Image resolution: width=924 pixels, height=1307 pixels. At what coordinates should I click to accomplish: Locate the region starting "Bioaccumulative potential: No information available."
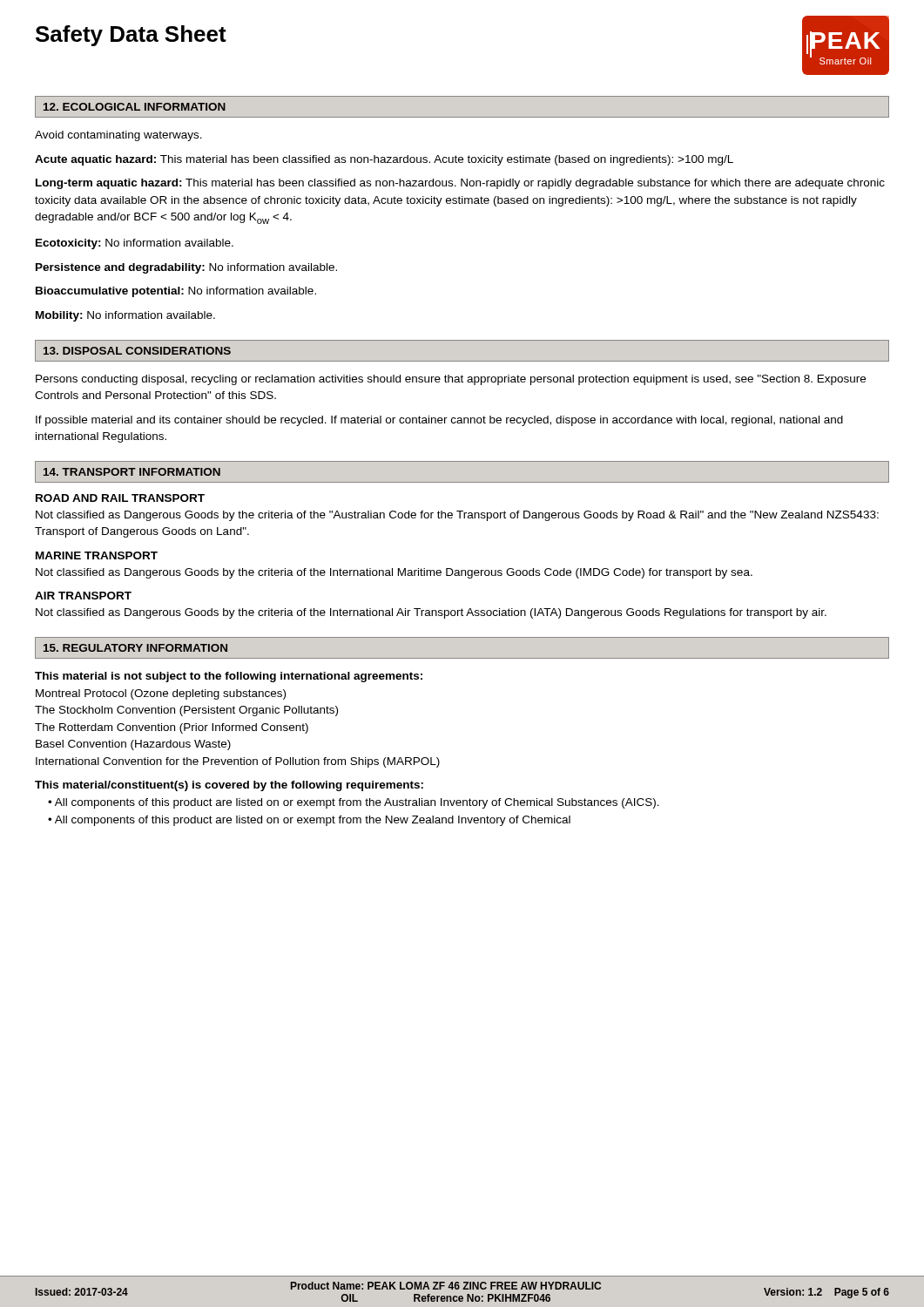tap(176, 291)
